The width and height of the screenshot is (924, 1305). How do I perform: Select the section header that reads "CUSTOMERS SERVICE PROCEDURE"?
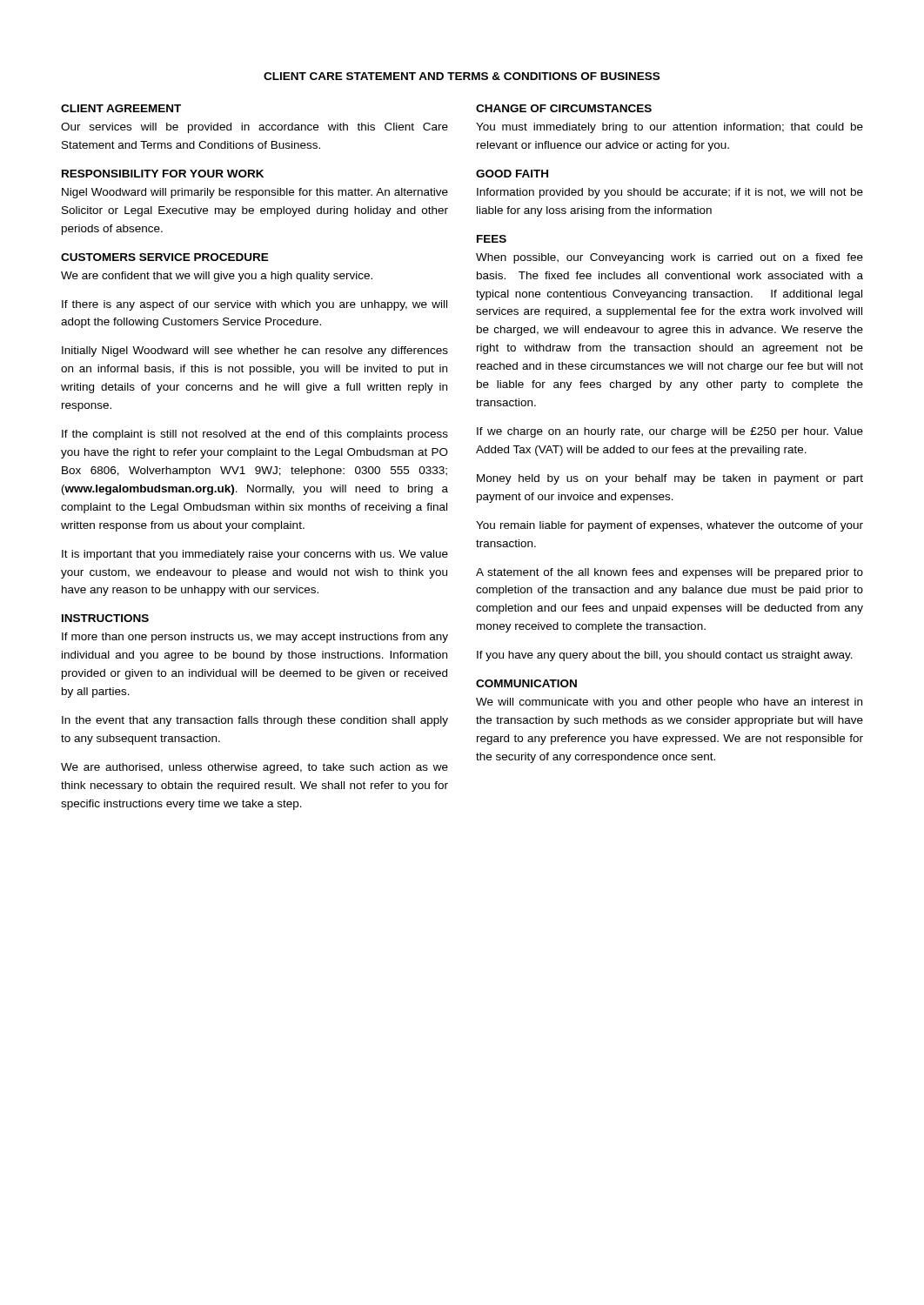point(165,257)
